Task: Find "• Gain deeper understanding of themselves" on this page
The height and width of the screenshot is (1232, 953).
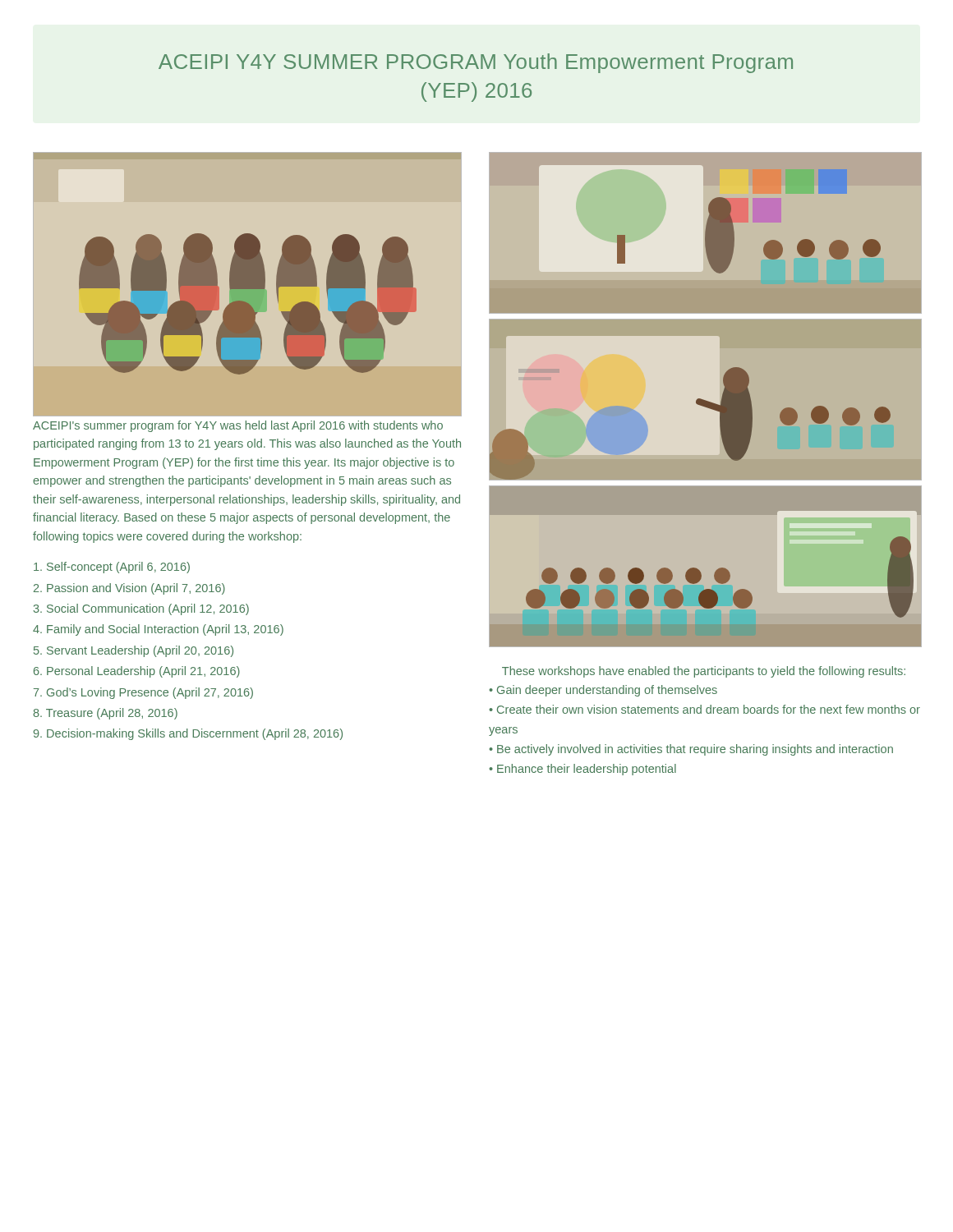Action: (x=603, y=690)
